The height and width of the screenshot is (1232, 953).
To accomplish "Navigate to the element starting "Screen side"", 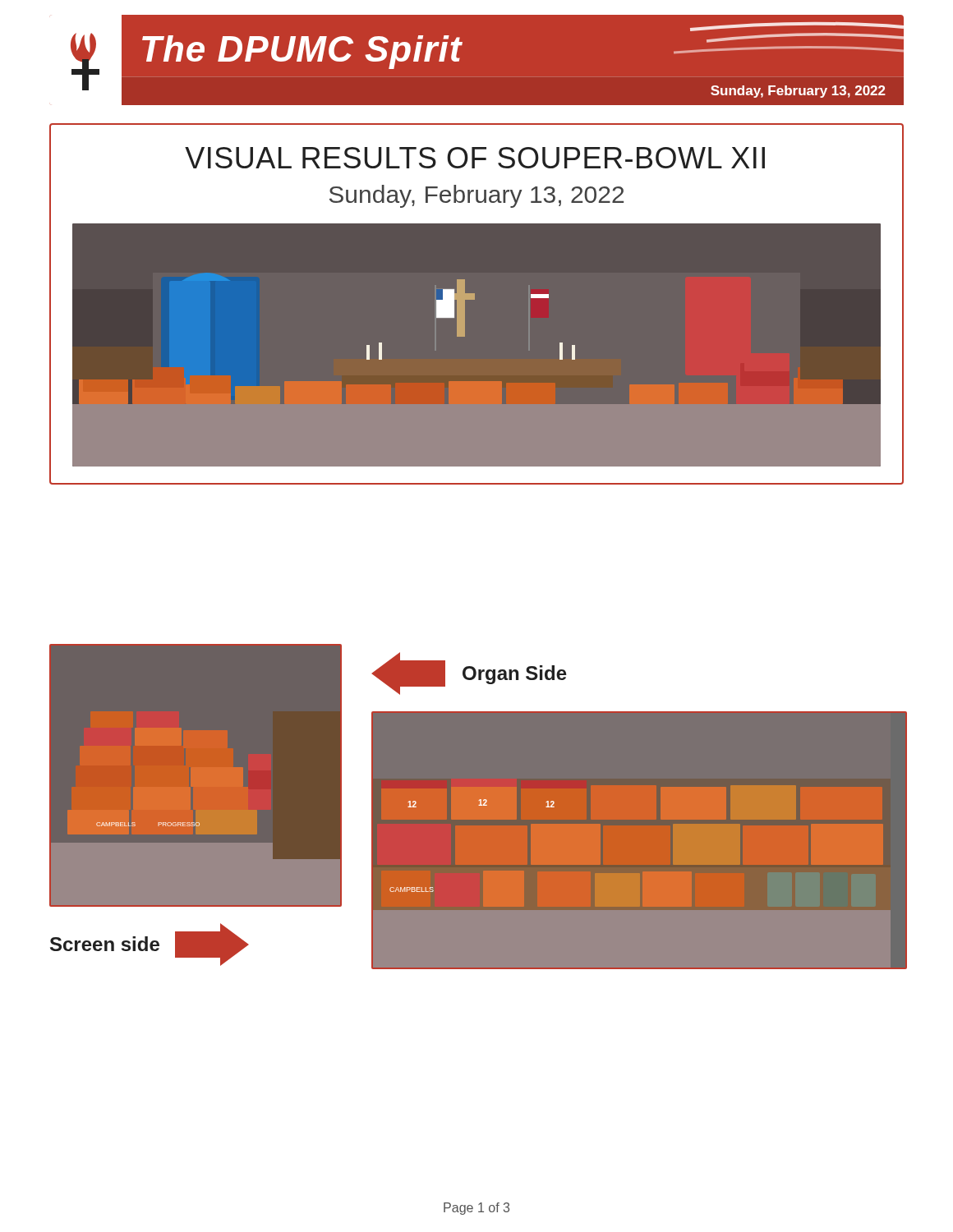I will coord(105,944).
